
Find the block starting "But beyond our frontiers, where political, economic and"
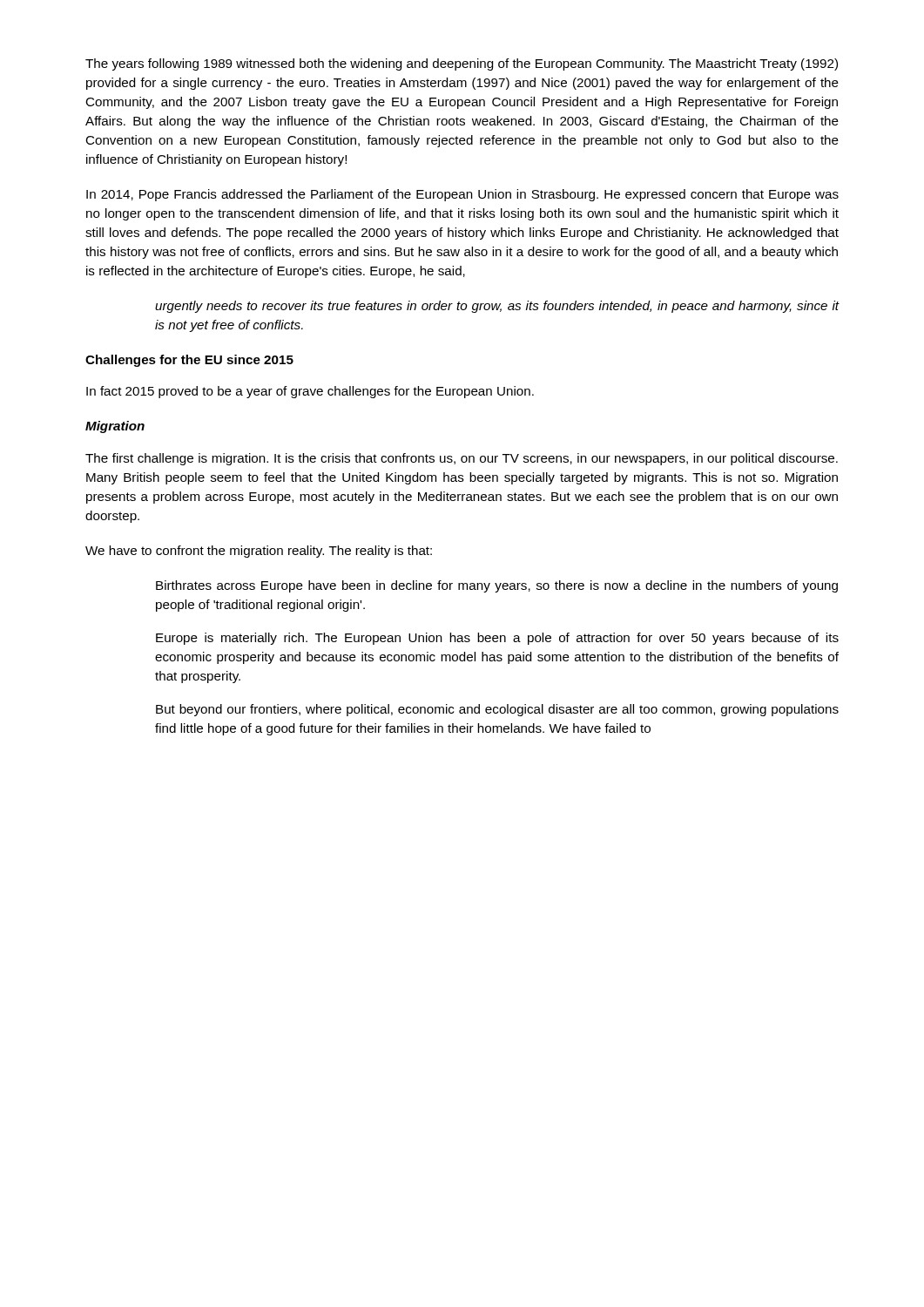497,718
